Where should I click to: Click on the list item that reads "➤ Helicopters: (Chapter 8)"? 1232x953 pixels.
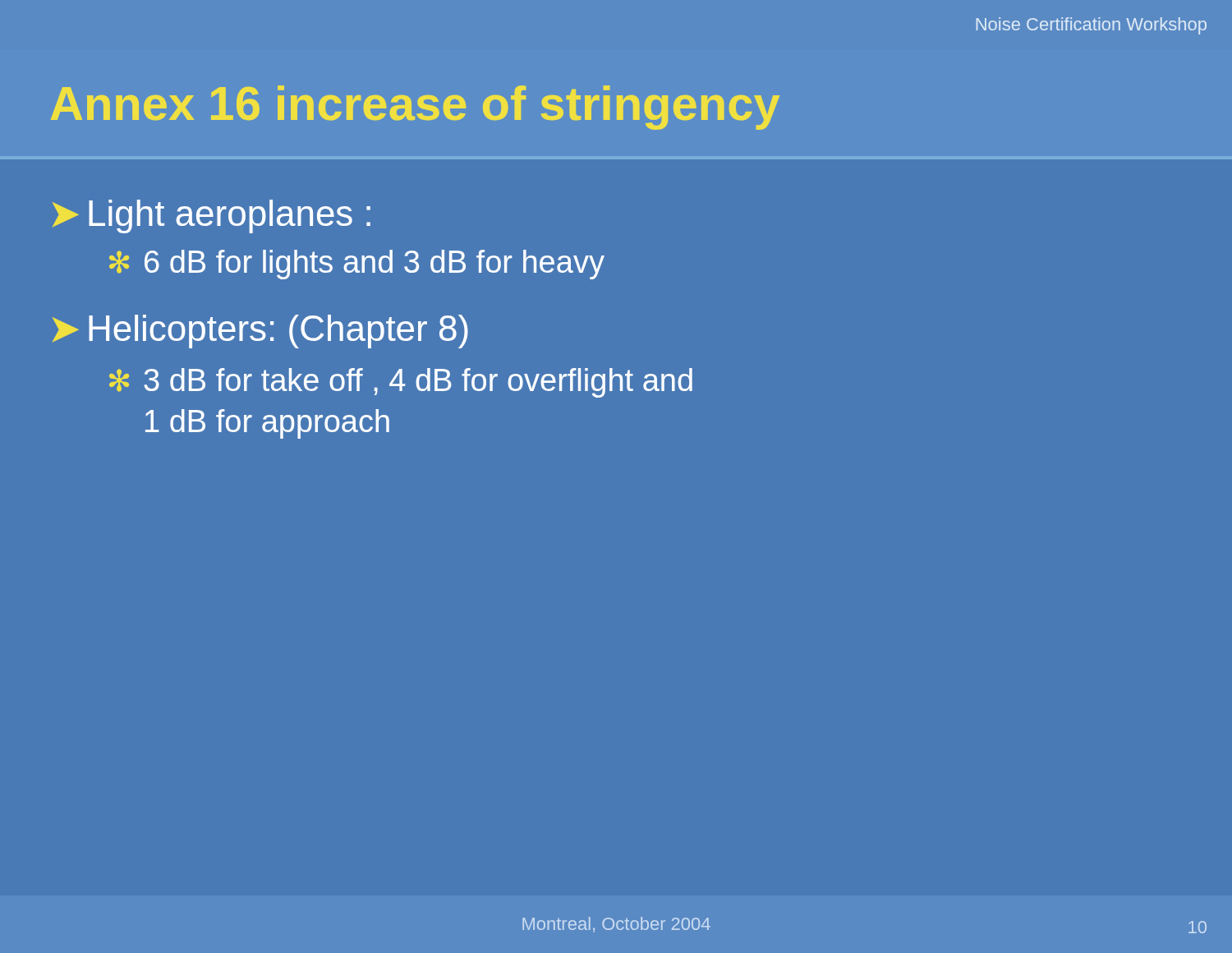(x=260, y=329)
